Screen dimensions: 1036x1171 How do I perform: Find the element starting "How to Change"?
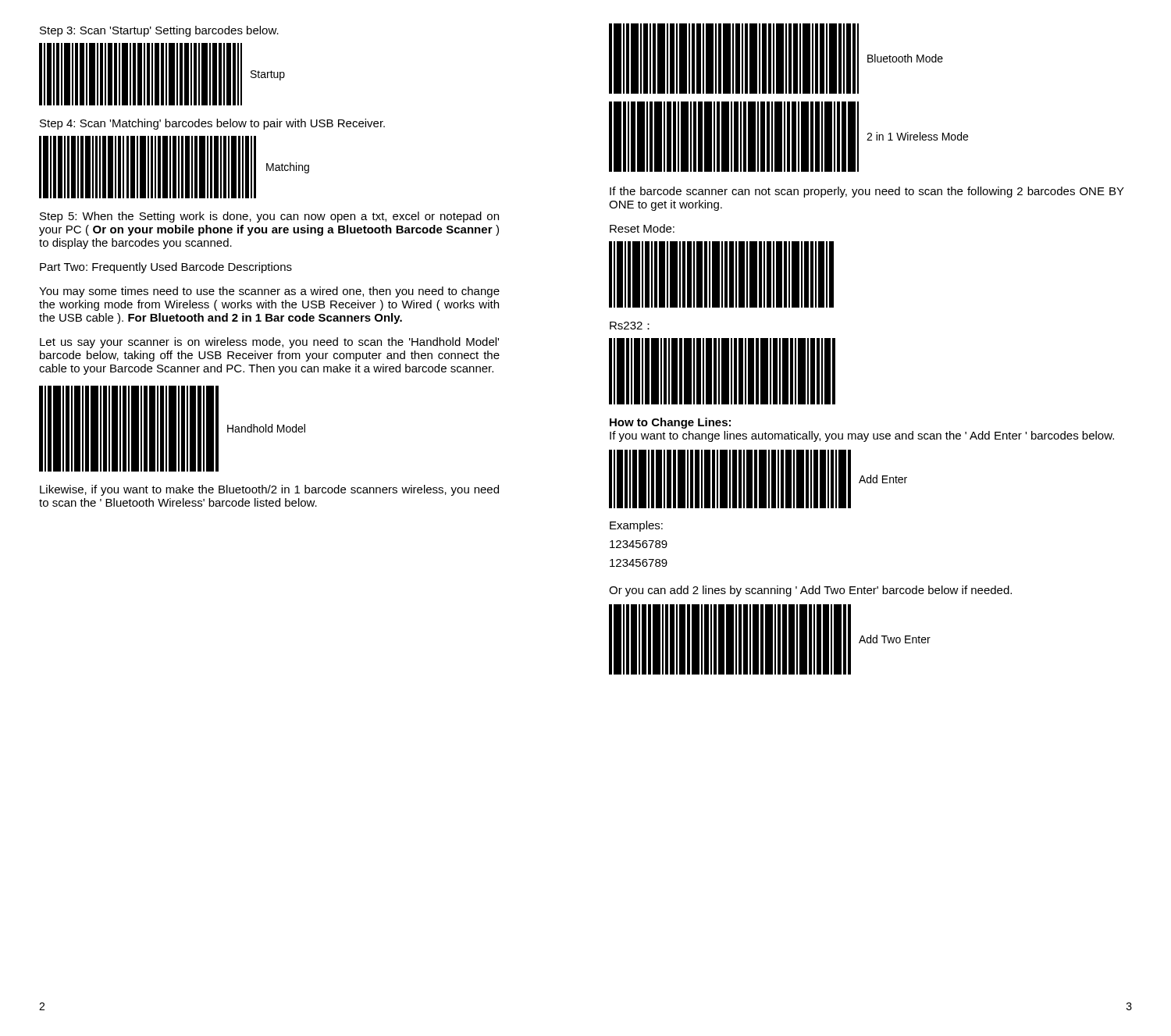tap(862, 429)
